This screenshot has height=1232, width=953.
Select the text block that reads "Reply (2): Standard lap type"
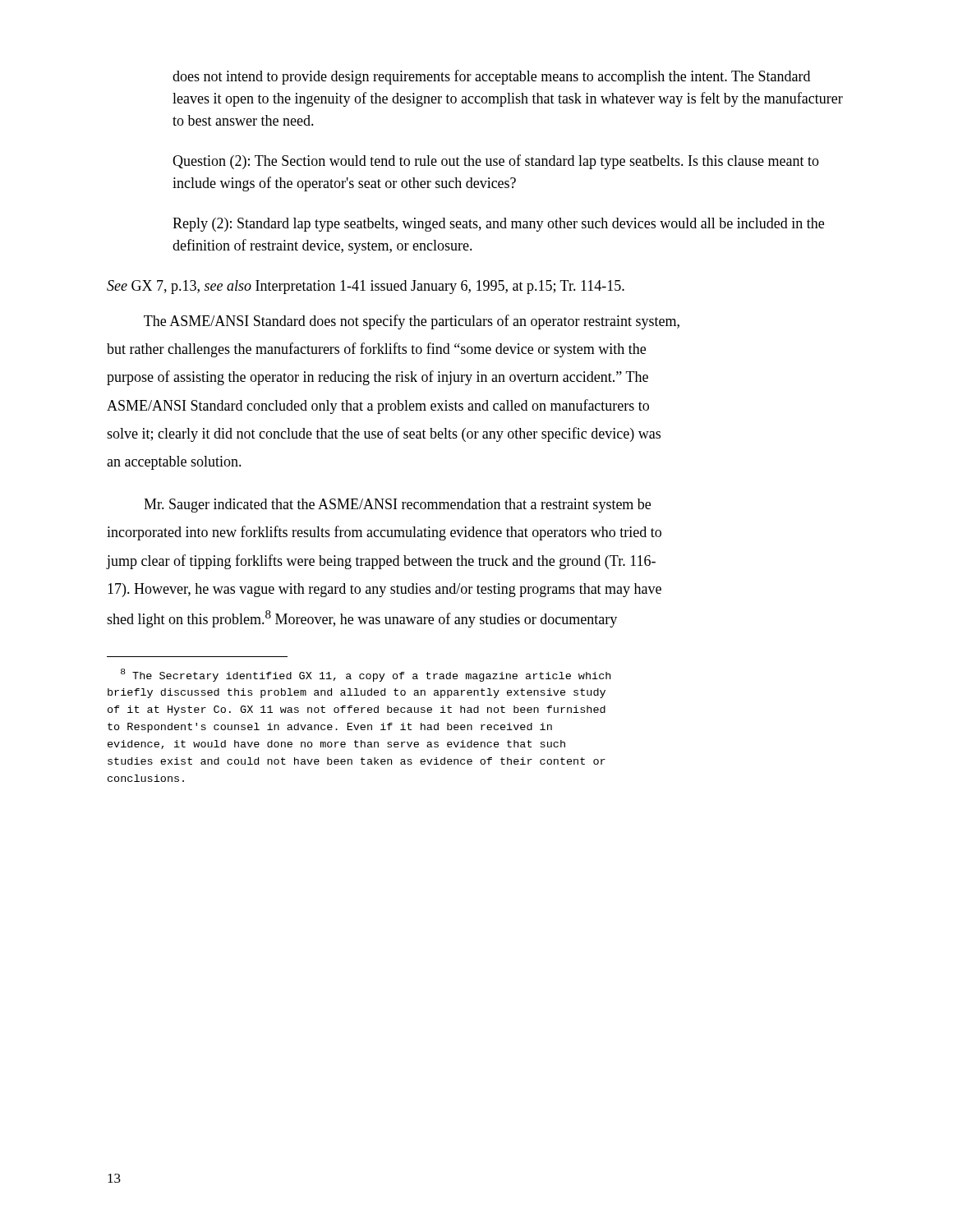coord(499,235)
